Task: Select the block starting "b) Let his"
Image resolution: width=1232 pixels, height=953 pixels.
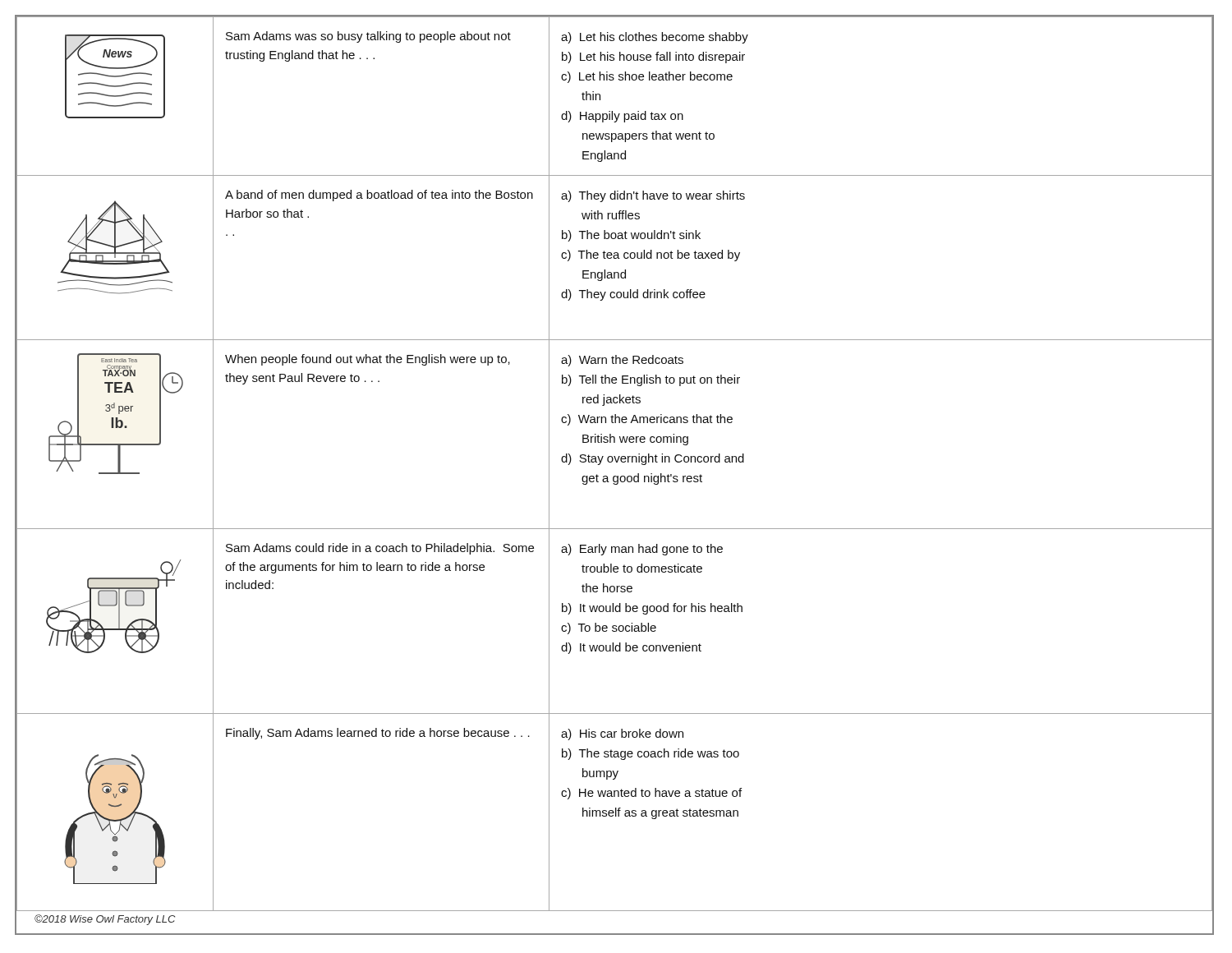Action: [653, 56]
